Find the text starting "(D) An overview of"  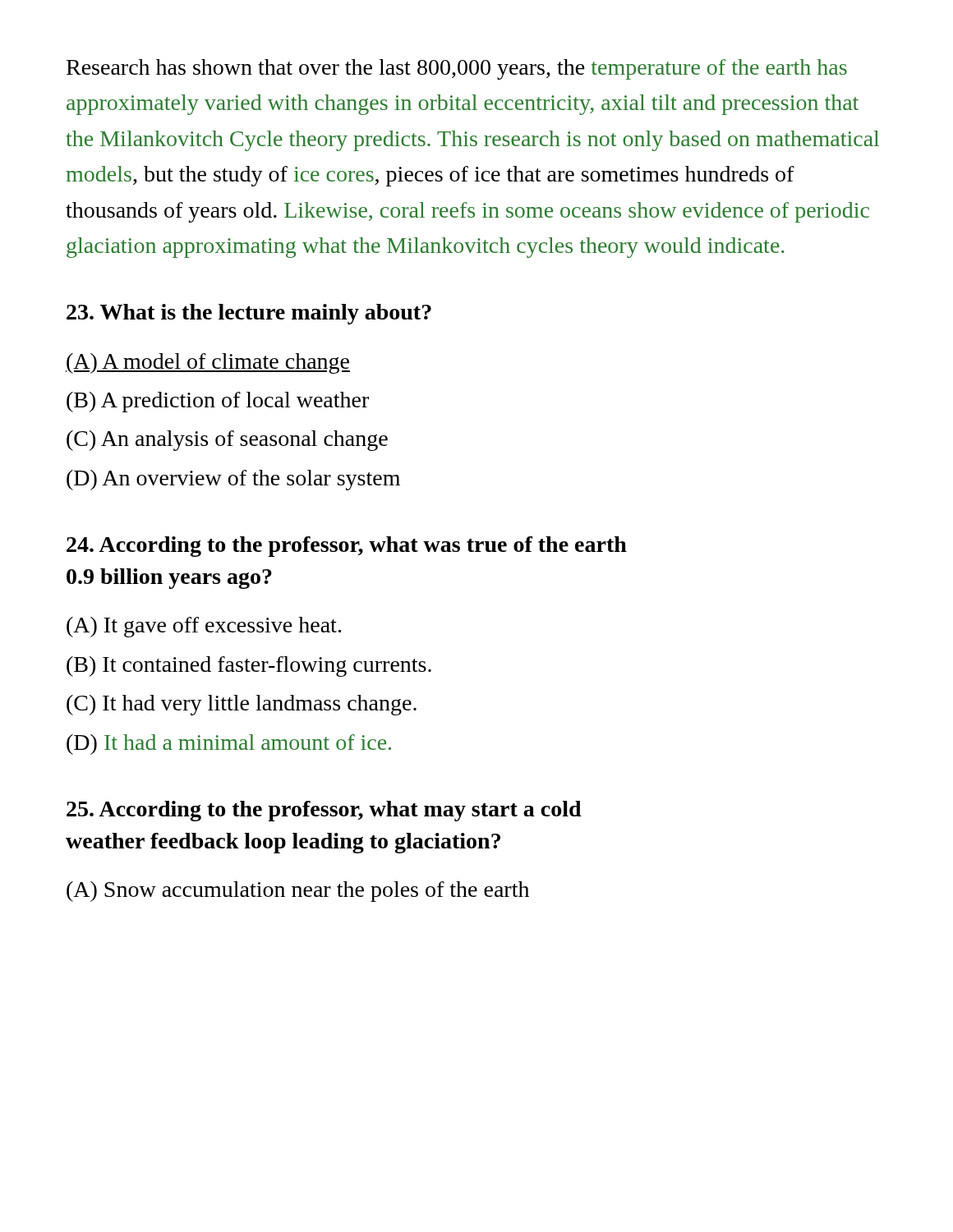tap(233, 477)
